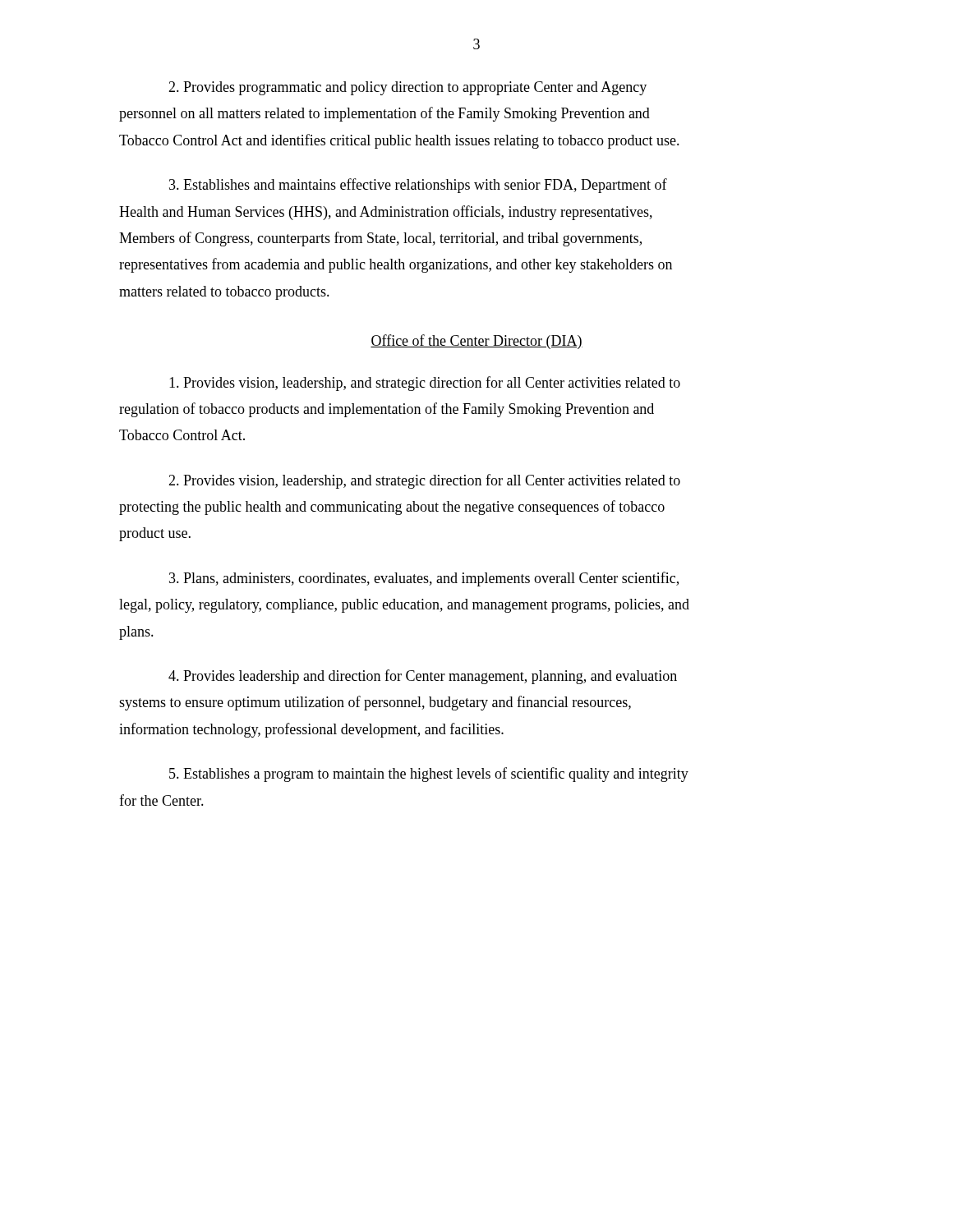Point to the text block starting "Provides vision, leadership, and strategic direction"
Screen dimensions: 1232x953
click(x=476, y=409)
